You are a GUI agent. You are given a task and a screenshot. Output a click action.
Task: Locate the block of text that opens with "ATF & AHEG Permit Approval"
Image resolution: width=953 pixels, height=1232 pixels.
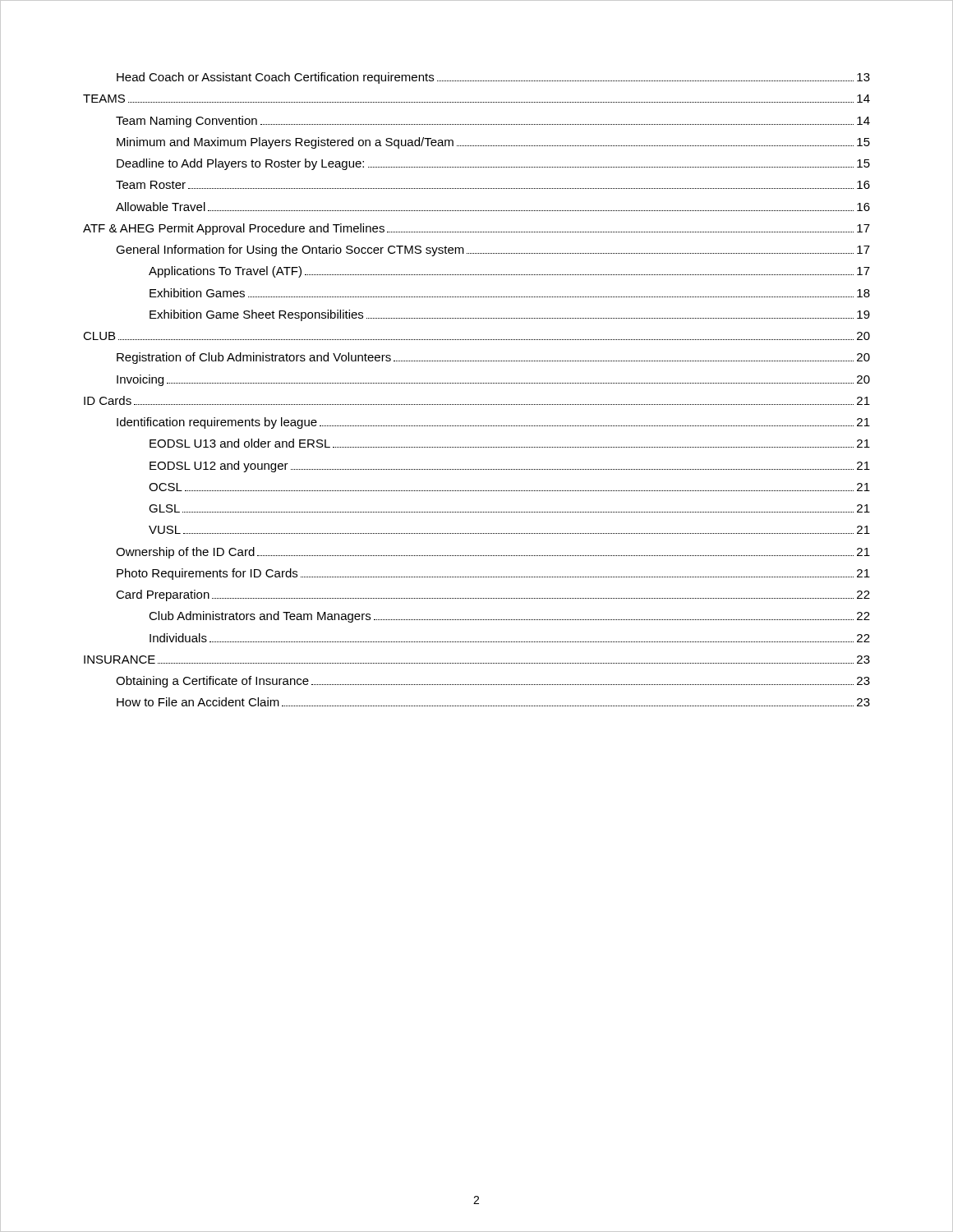coord(476,228)
